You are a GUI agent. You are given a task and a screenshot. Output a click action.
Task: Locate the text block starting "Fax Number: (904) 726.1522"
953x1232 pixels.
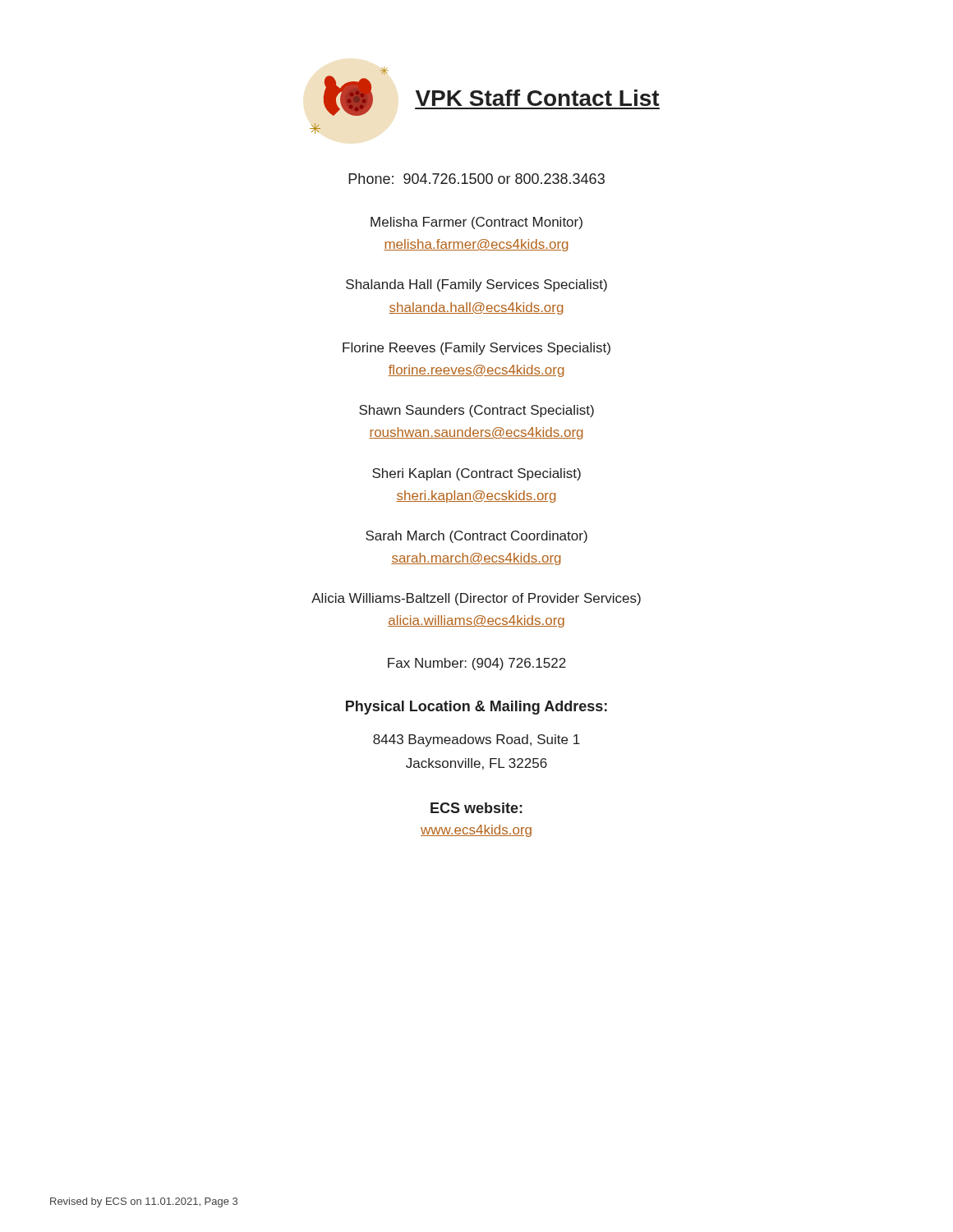[x=476, y=663]
